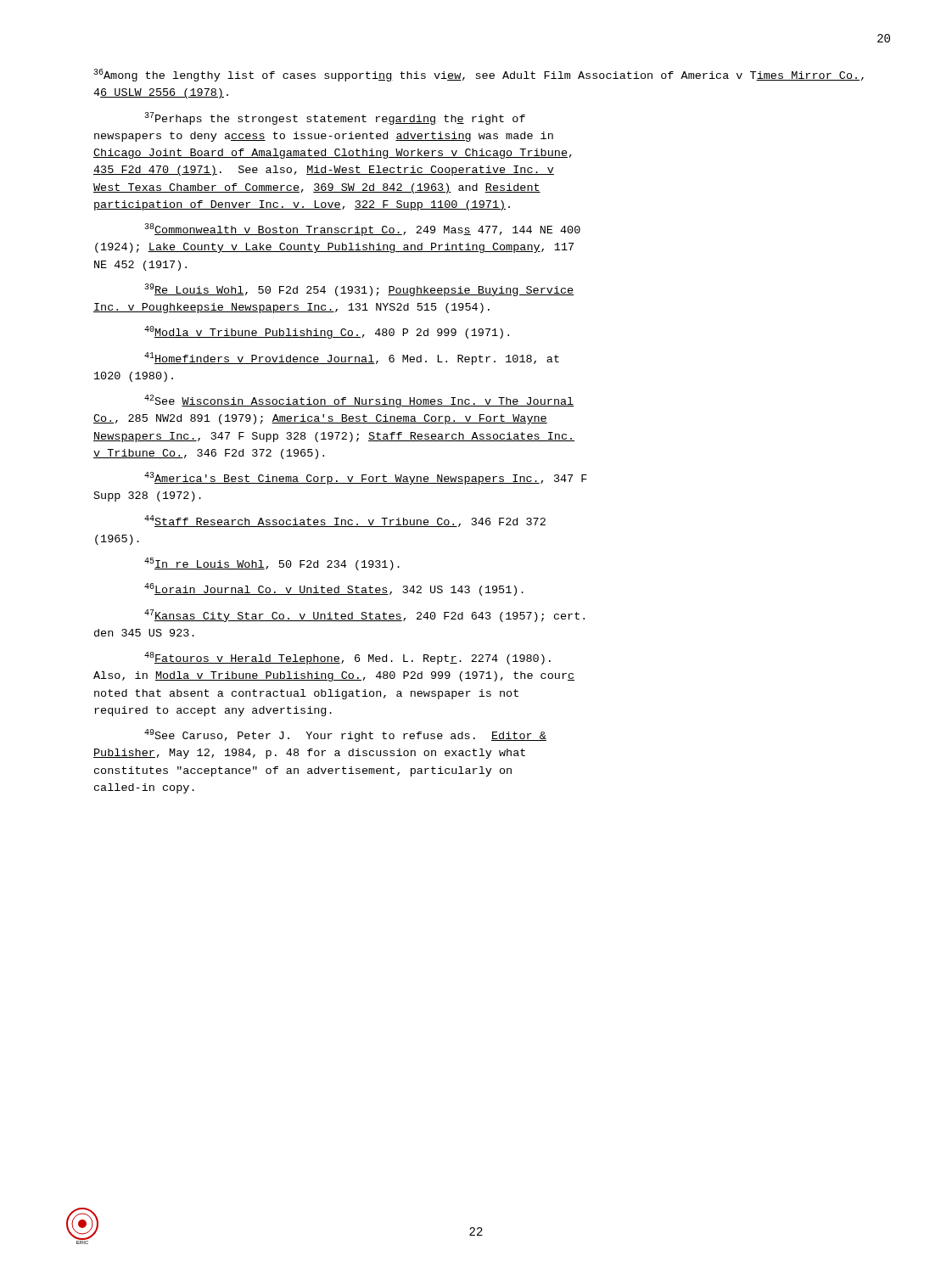952x1273 pixels.
Task: Navigate to the passage starting "40Modla v Tribune Publishing Co.,"
Action: click(484, 334)
